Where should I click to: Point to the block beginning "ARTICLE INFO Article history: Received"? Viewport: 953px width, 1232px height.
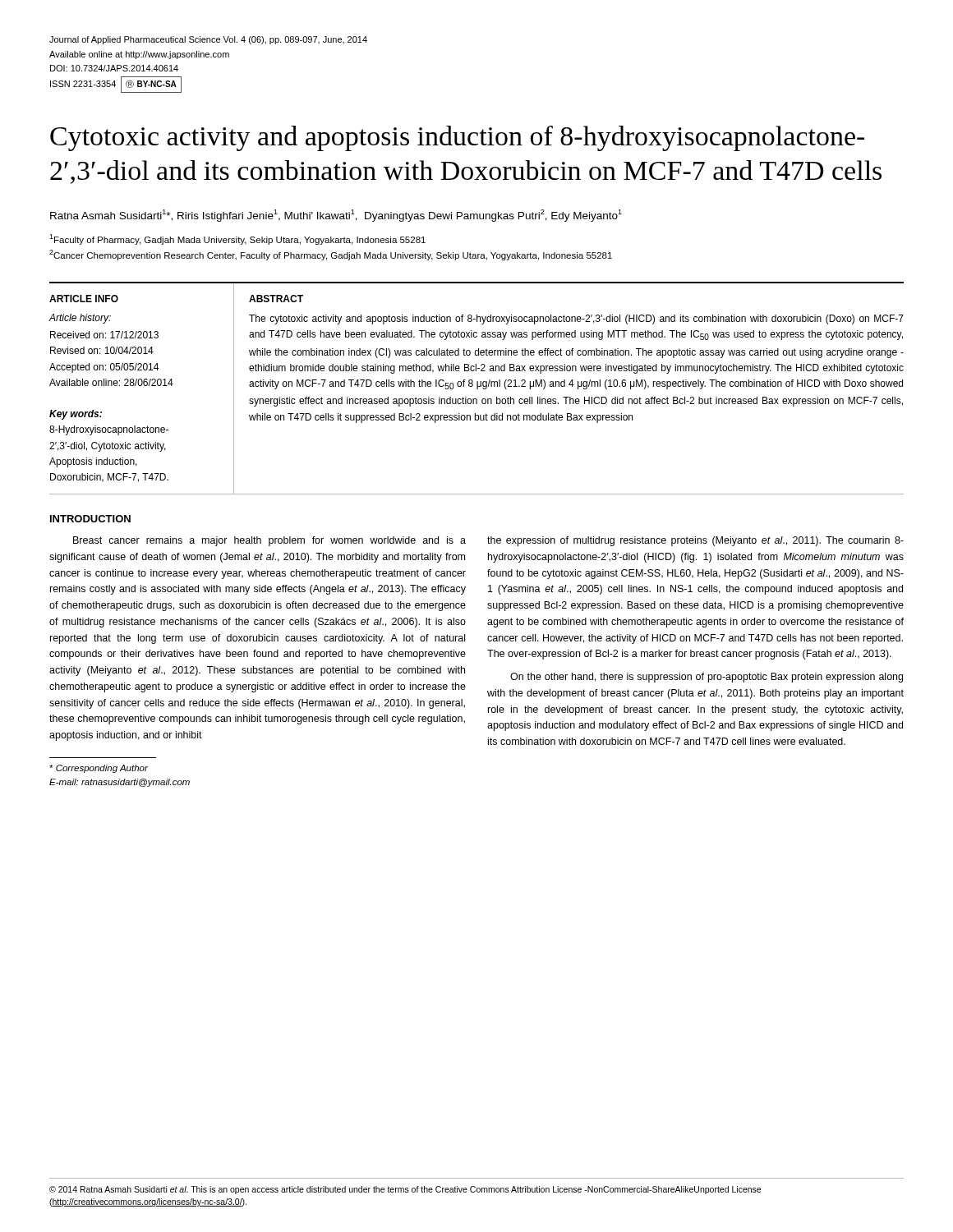click(x=136, y=388)
